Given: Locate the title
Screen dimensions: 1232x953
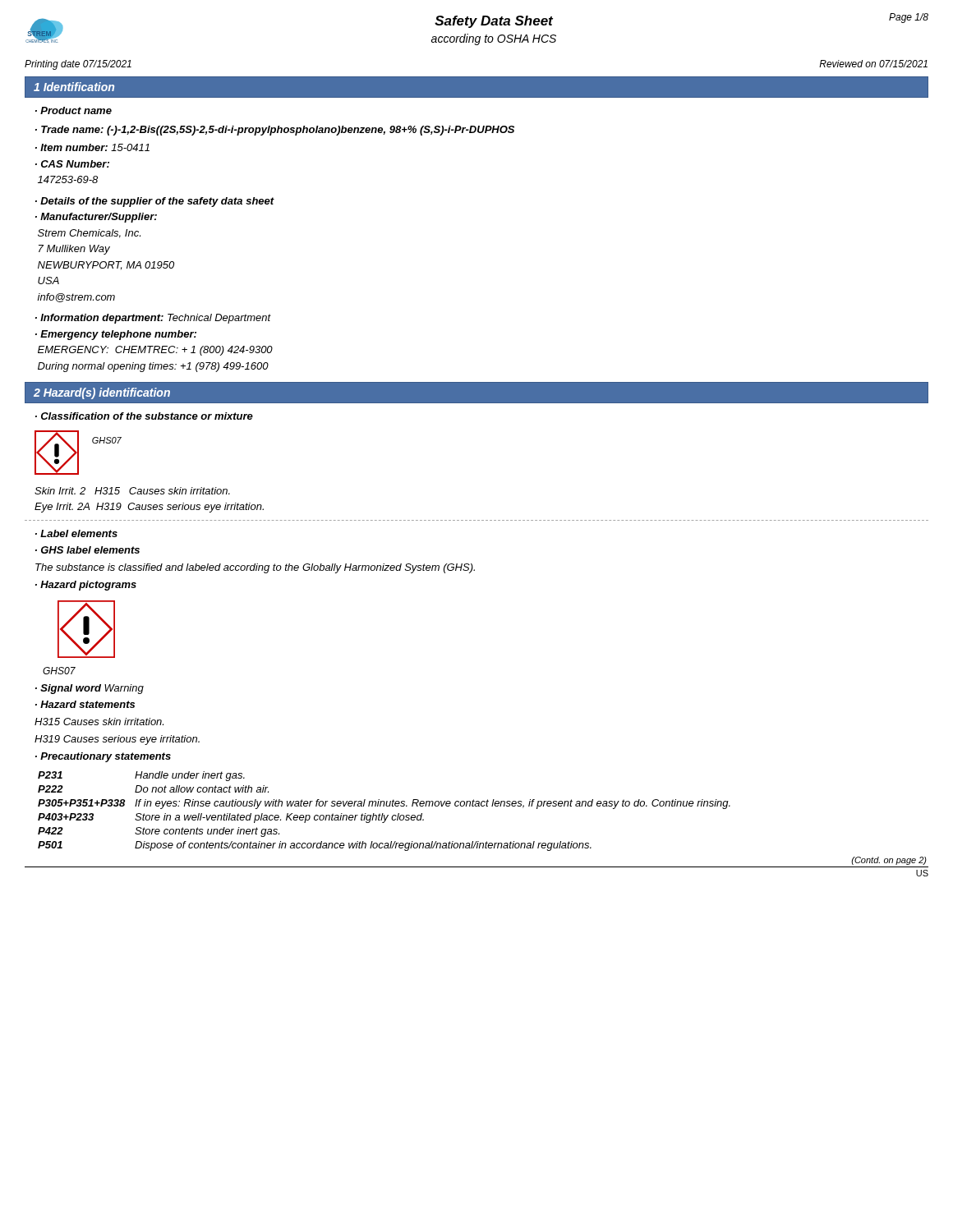Looking at the screenshot, I should 494,29.
